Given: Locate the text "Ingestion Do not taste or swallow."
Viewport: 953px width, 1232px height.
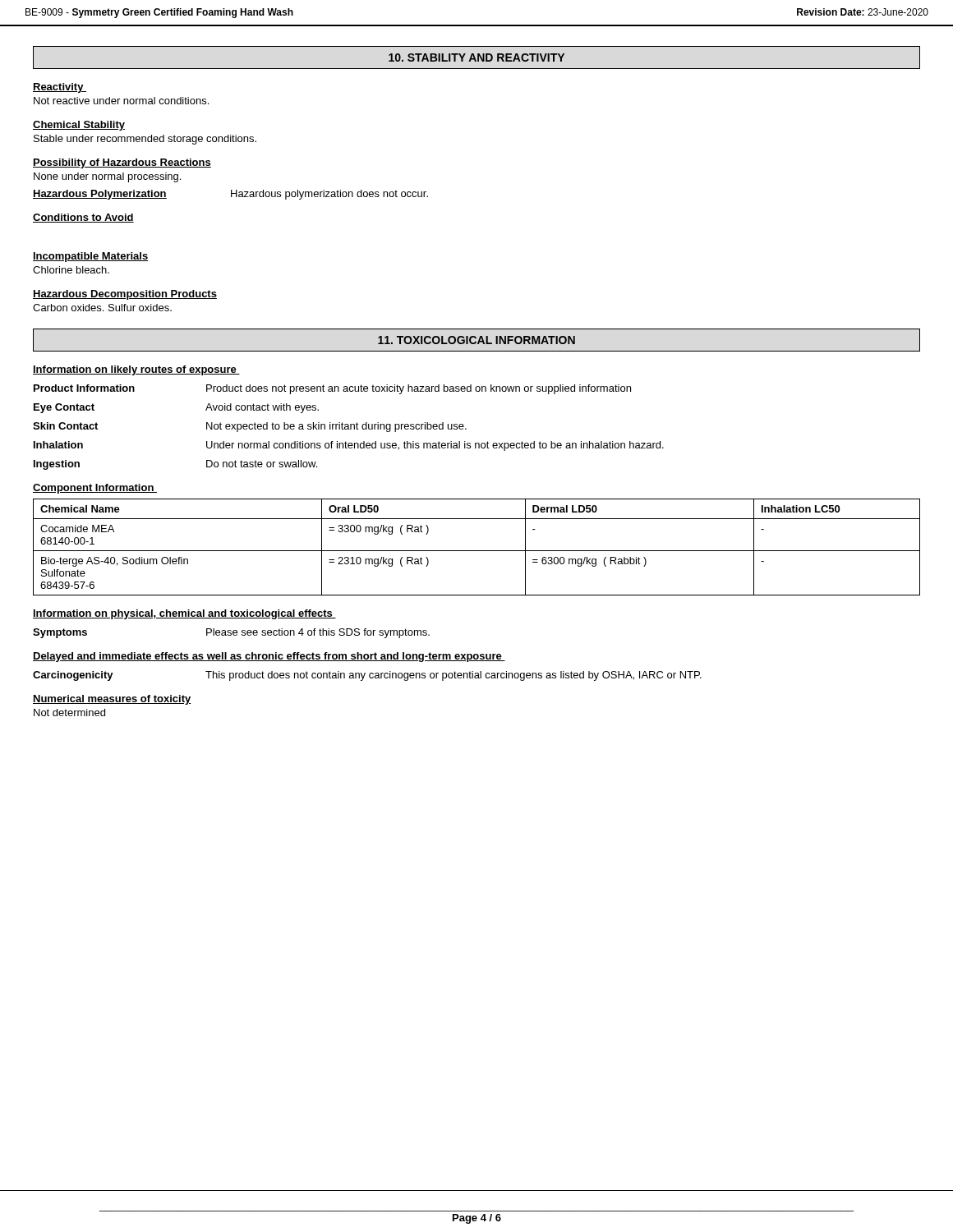Looking at the screenshot, I should [56, 464].
